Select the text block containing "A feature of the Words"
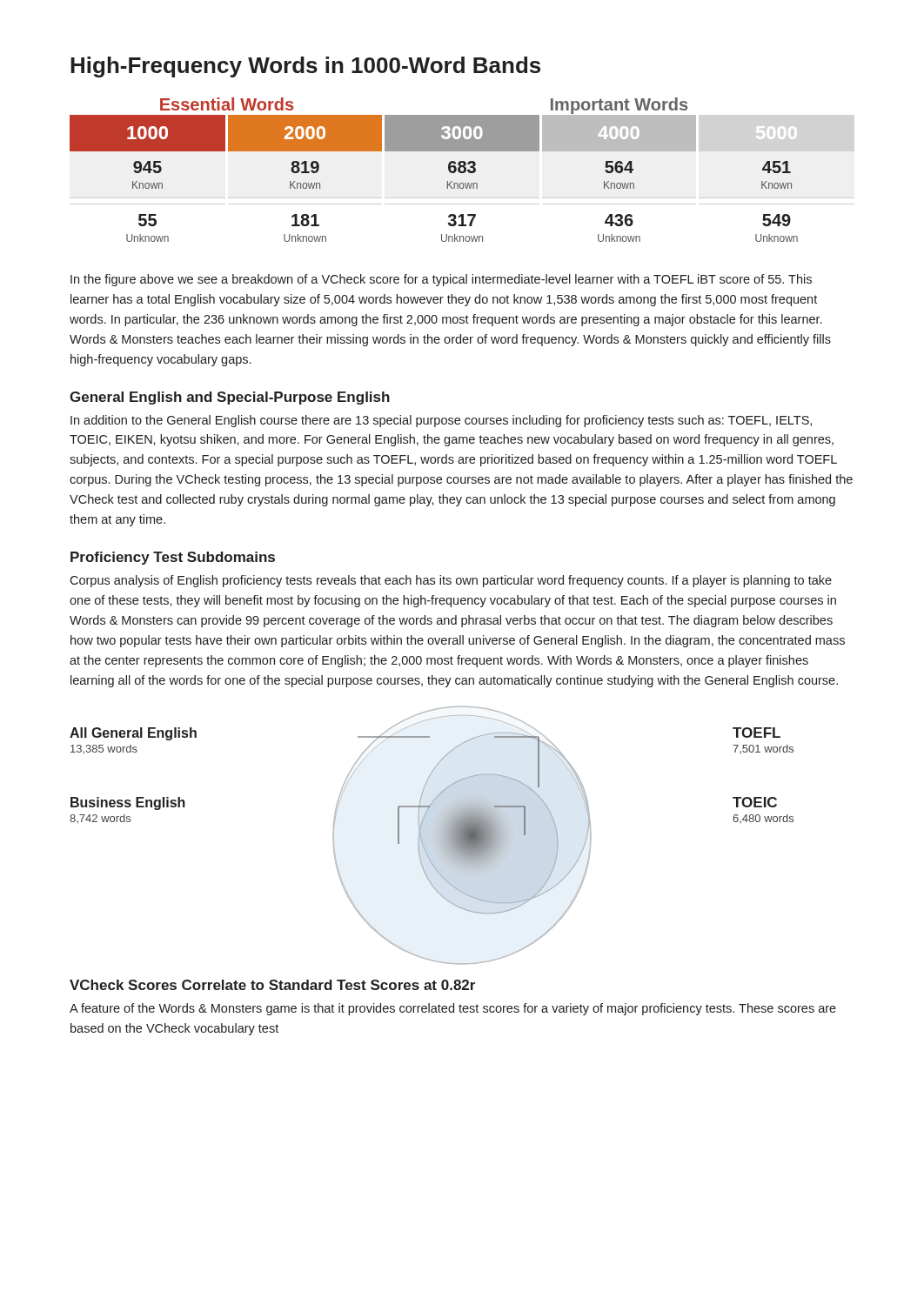 pos(453,1019)
